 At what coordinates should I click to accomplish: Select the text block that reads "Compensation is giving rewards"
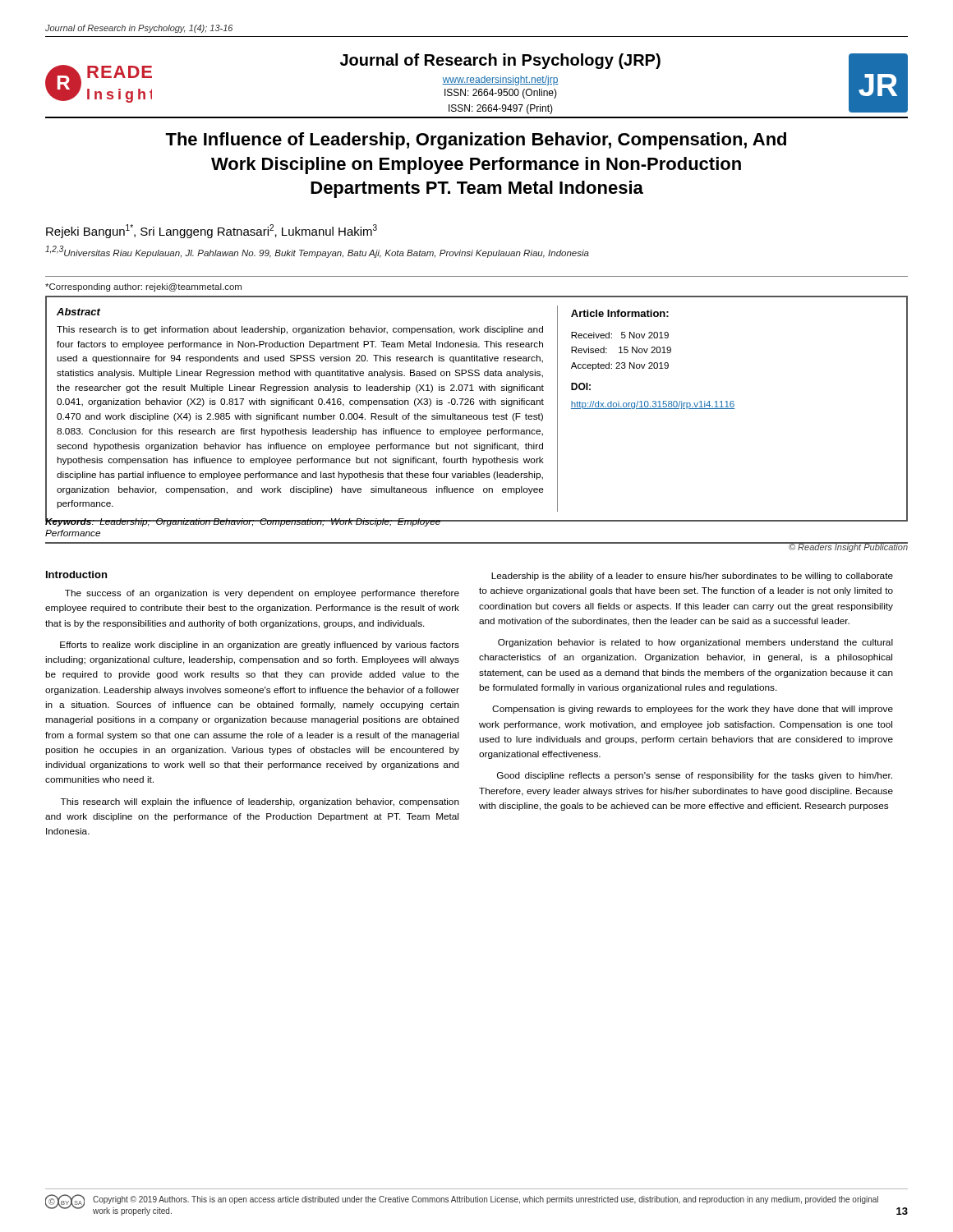[x=686, y=732]
